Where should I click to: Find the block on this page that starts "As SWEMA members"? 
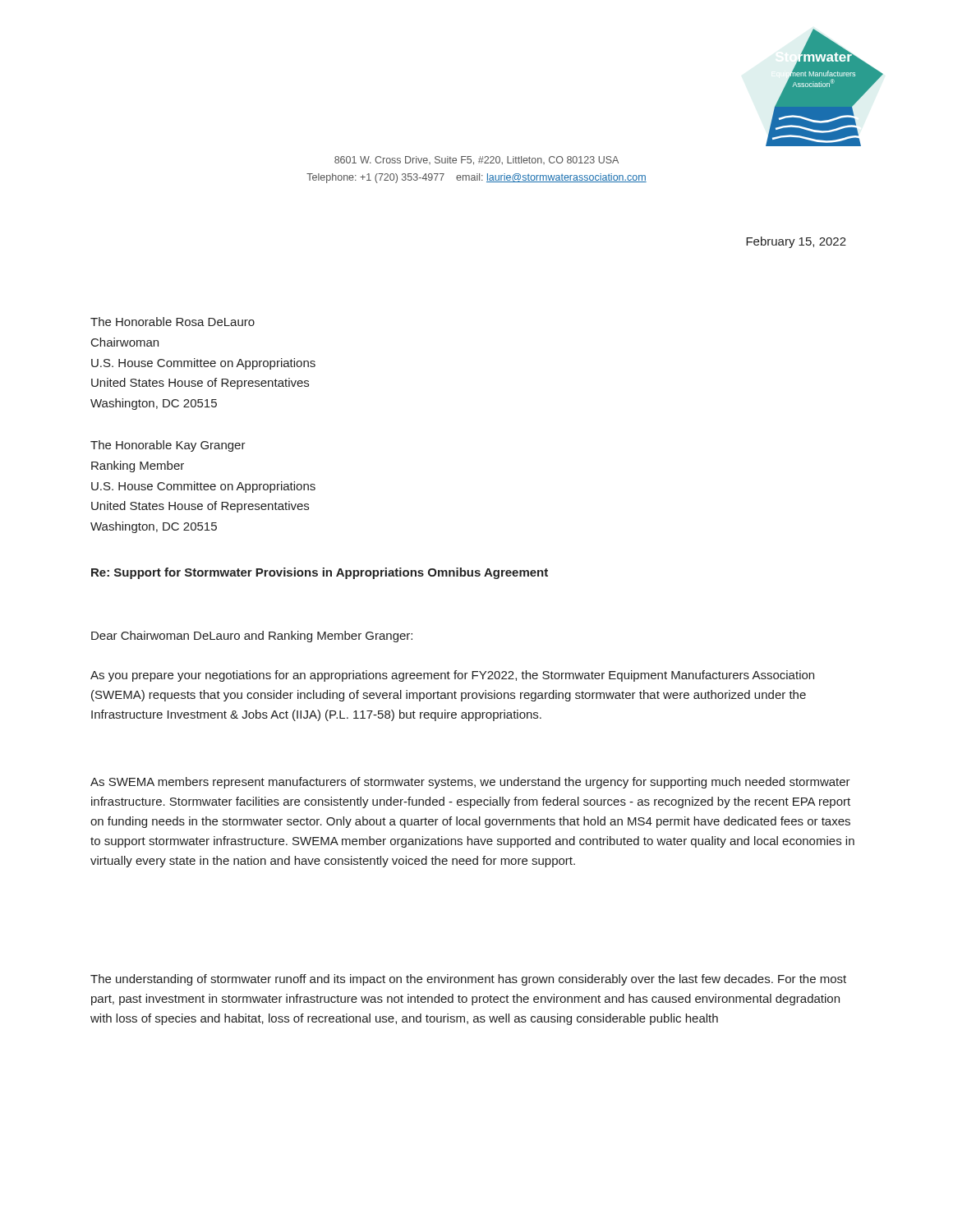(473, 821)
